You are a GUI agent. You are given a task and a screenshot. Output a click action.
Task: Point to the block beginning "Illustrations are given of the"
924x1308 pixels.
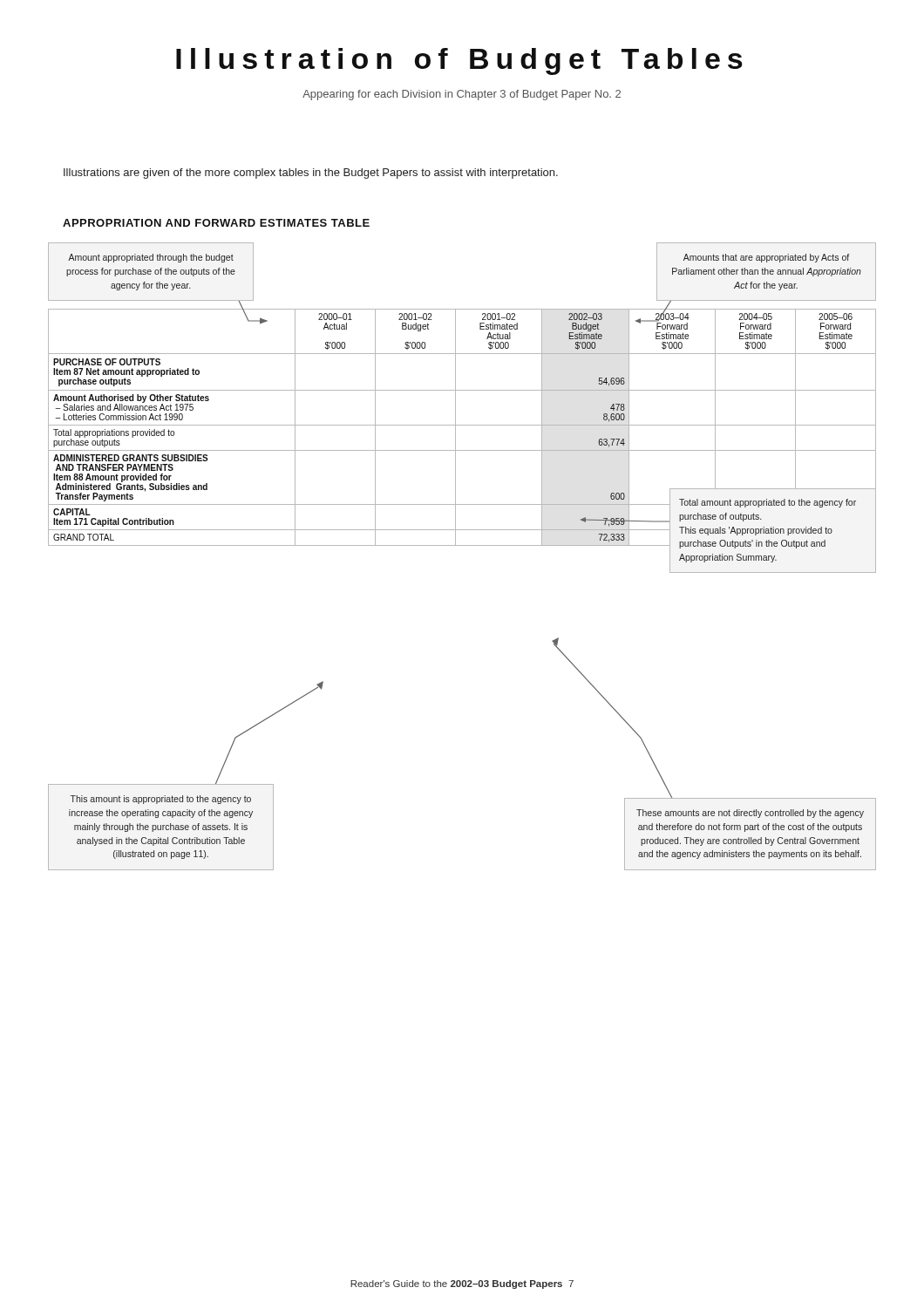(x=311, y=172)
